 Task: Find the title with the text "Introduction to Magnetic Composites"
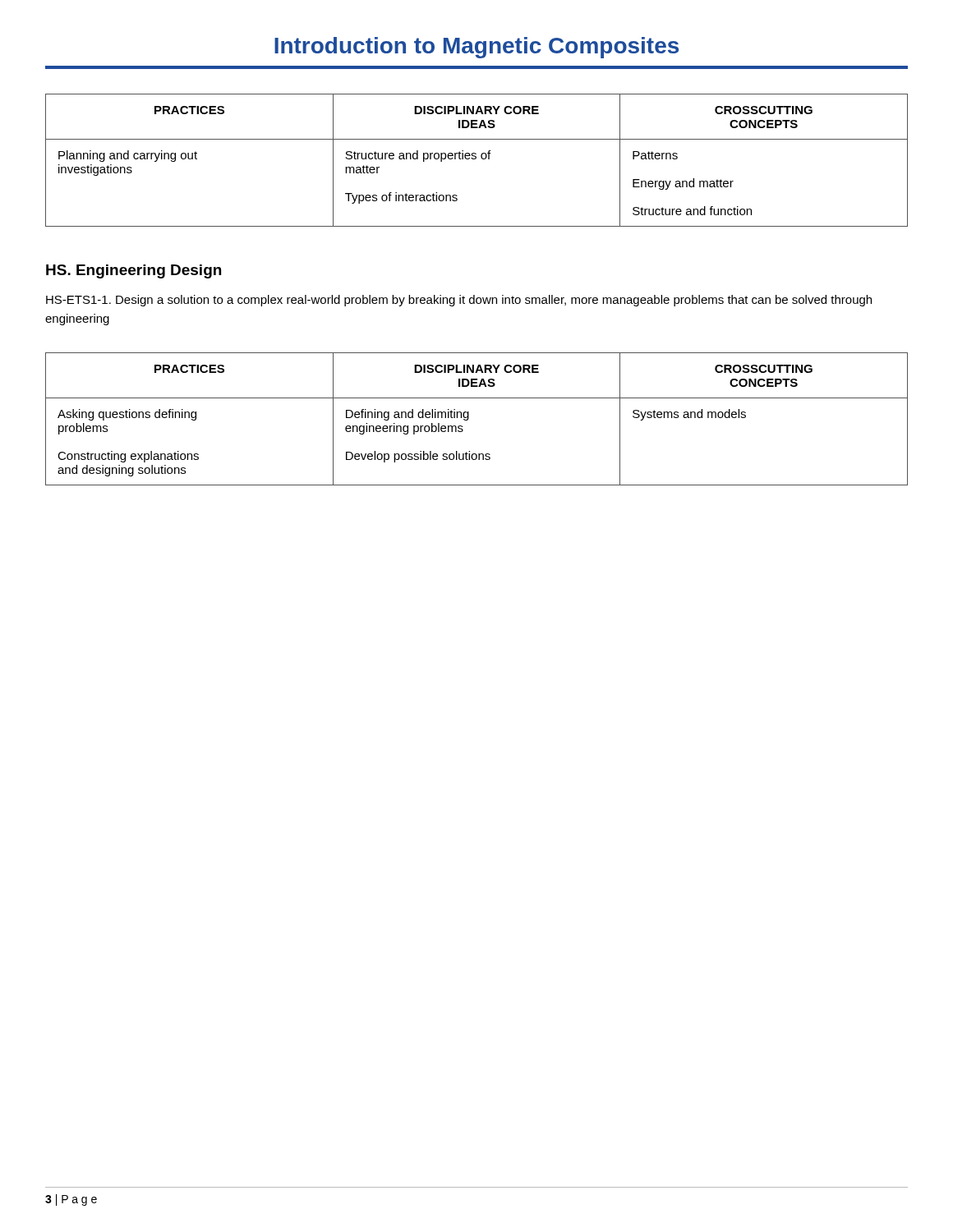tap(476, 46)
